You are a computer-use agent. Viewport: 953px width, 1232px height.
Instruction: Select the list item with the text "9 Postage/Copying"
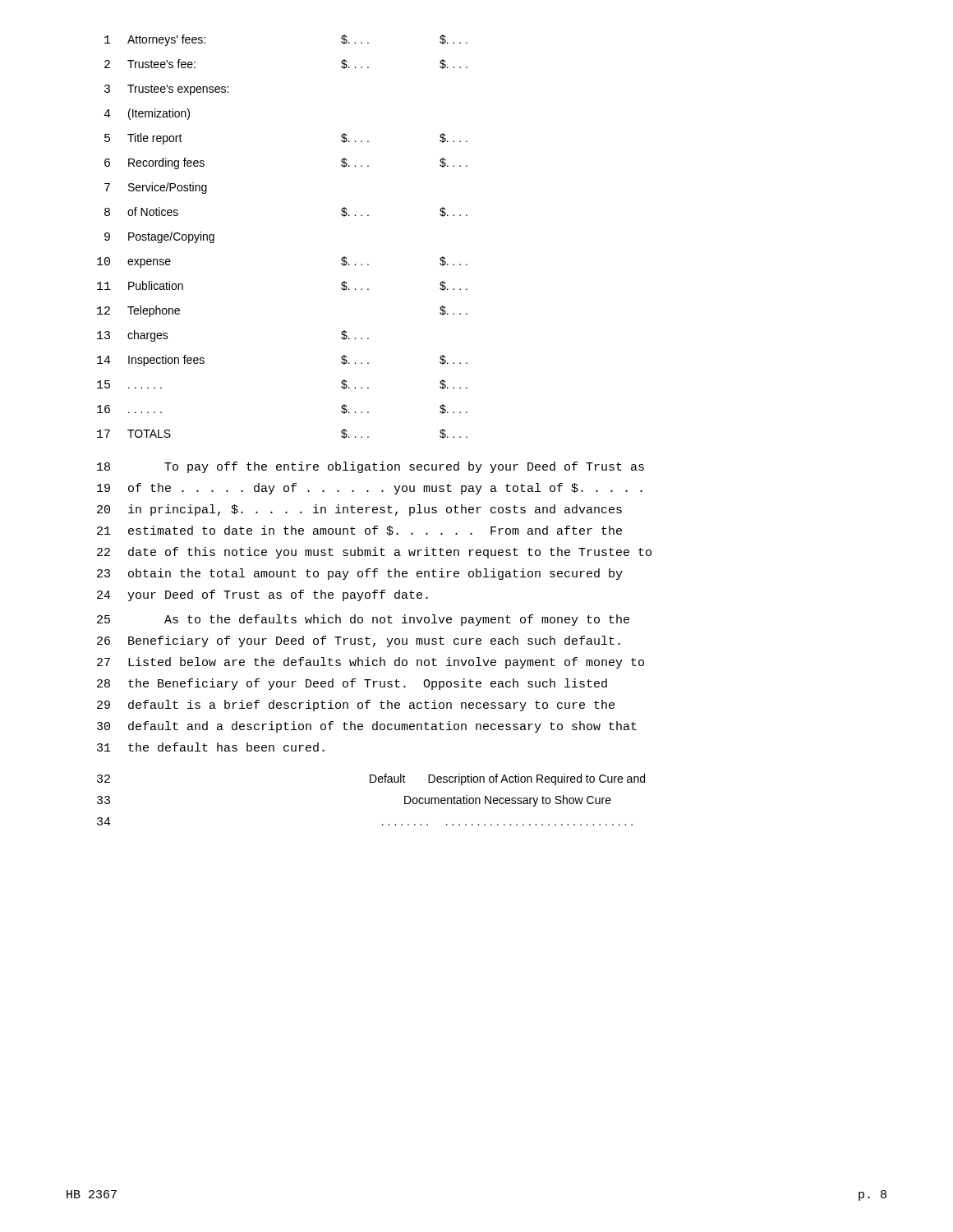coord(159,237)
